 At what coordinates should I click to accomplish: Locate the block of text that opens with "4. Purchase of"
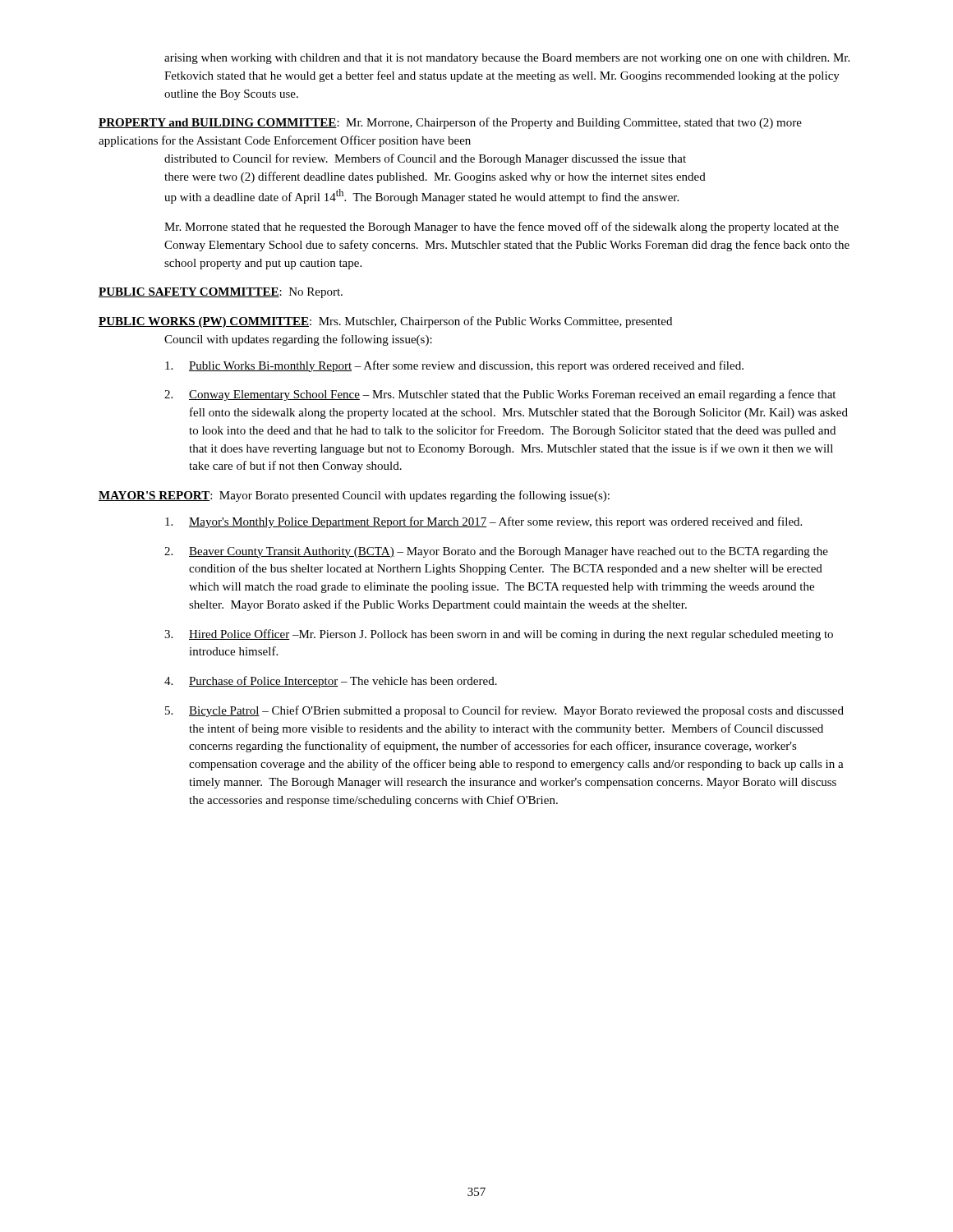point(331,682)
